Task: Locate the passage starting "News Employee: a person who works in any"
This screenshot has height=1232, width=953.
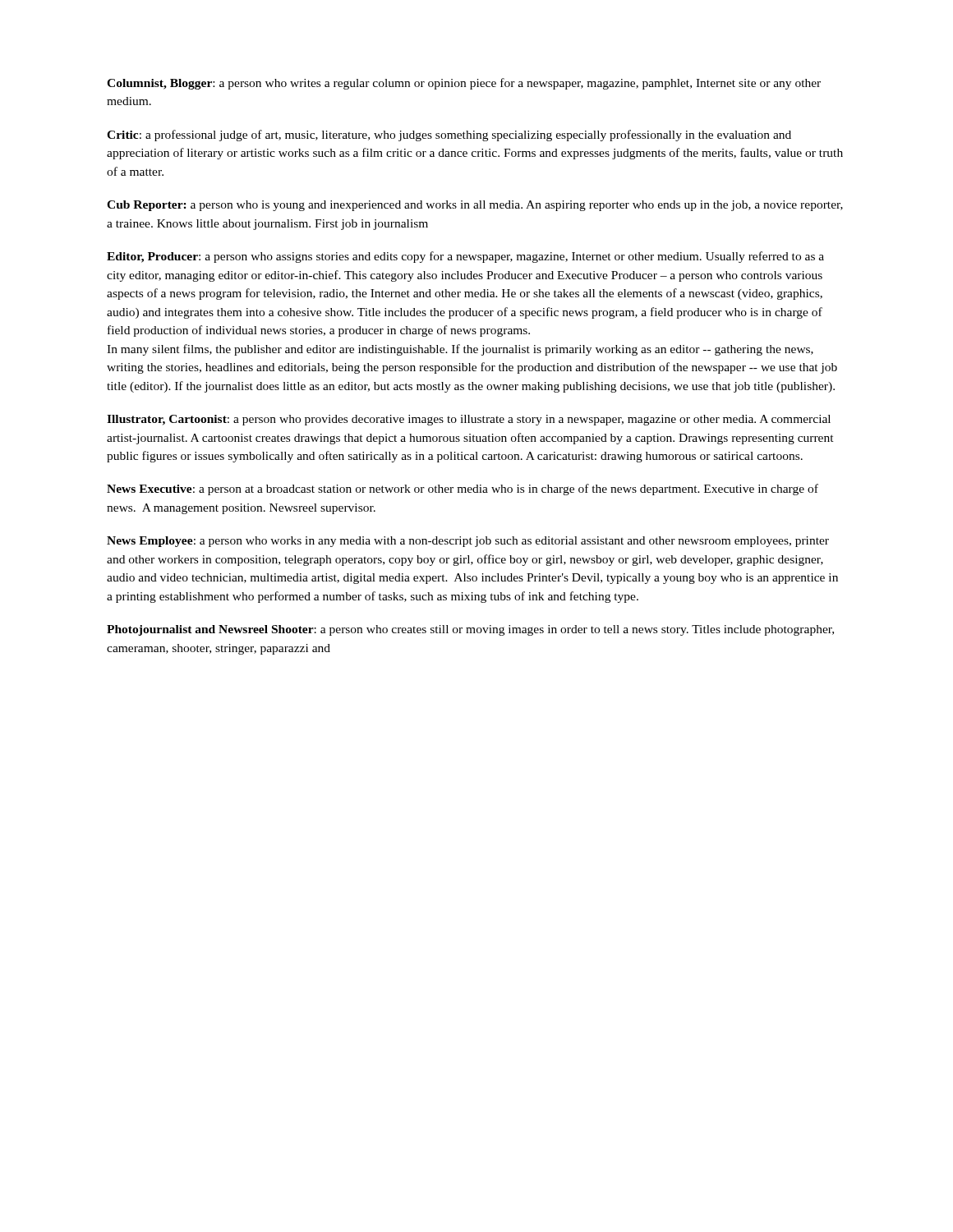Action: (476, 569)
